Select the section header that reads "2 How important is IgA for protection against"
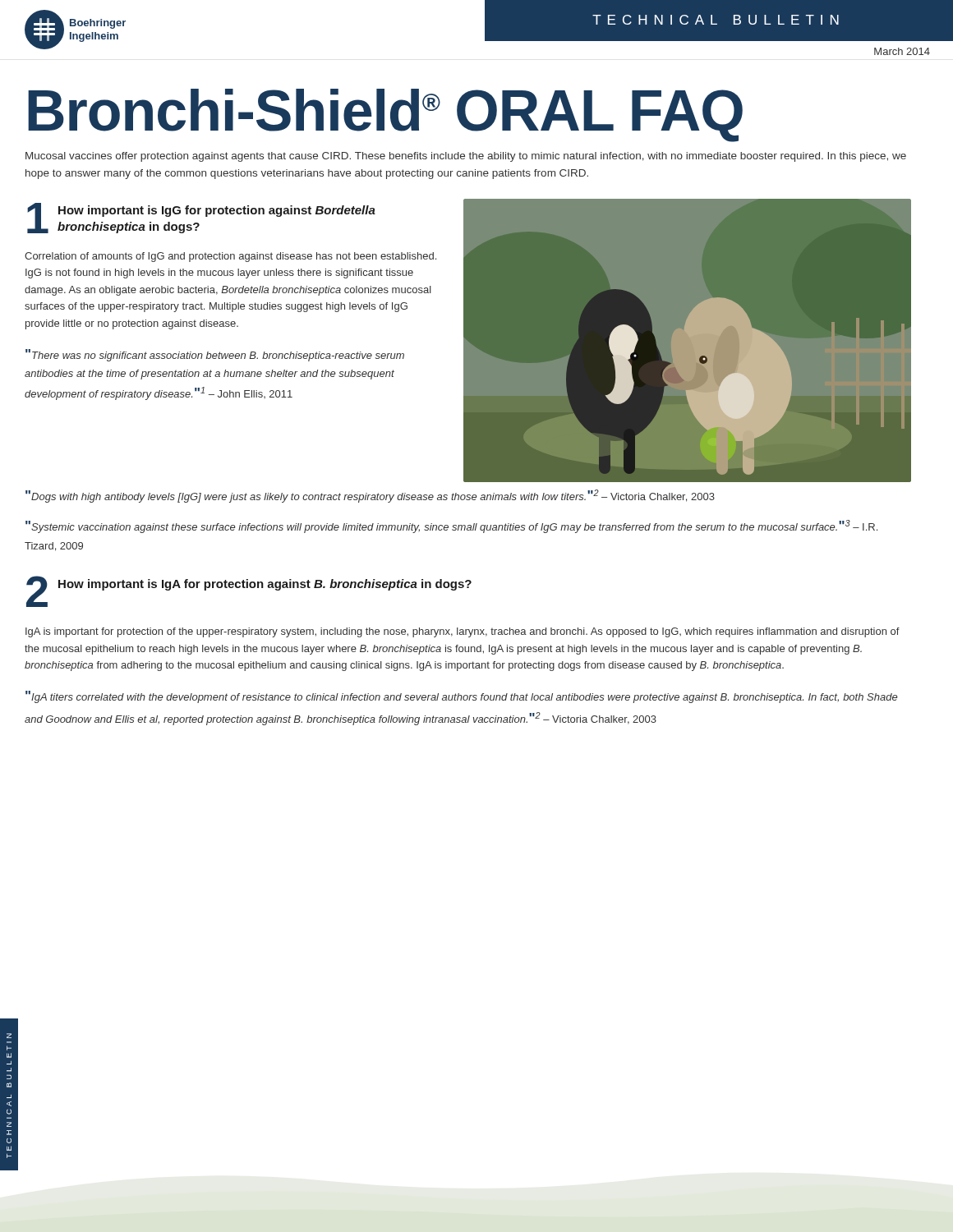953x1232 pixels. 248,593
